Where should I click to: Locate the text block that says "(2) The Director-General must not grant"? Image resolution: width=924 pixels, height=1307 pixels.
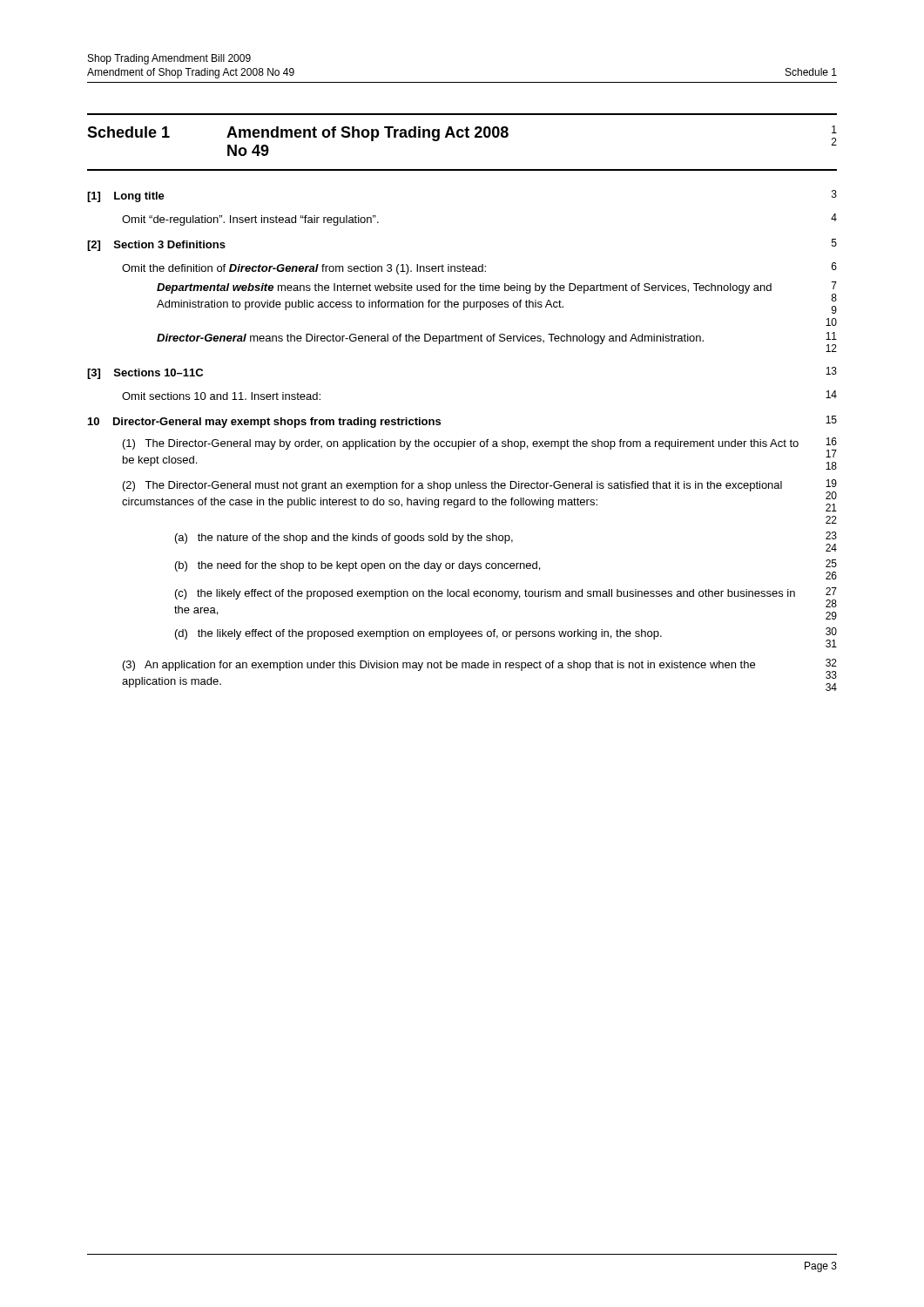pyautogui.click(x=452, y=493)
